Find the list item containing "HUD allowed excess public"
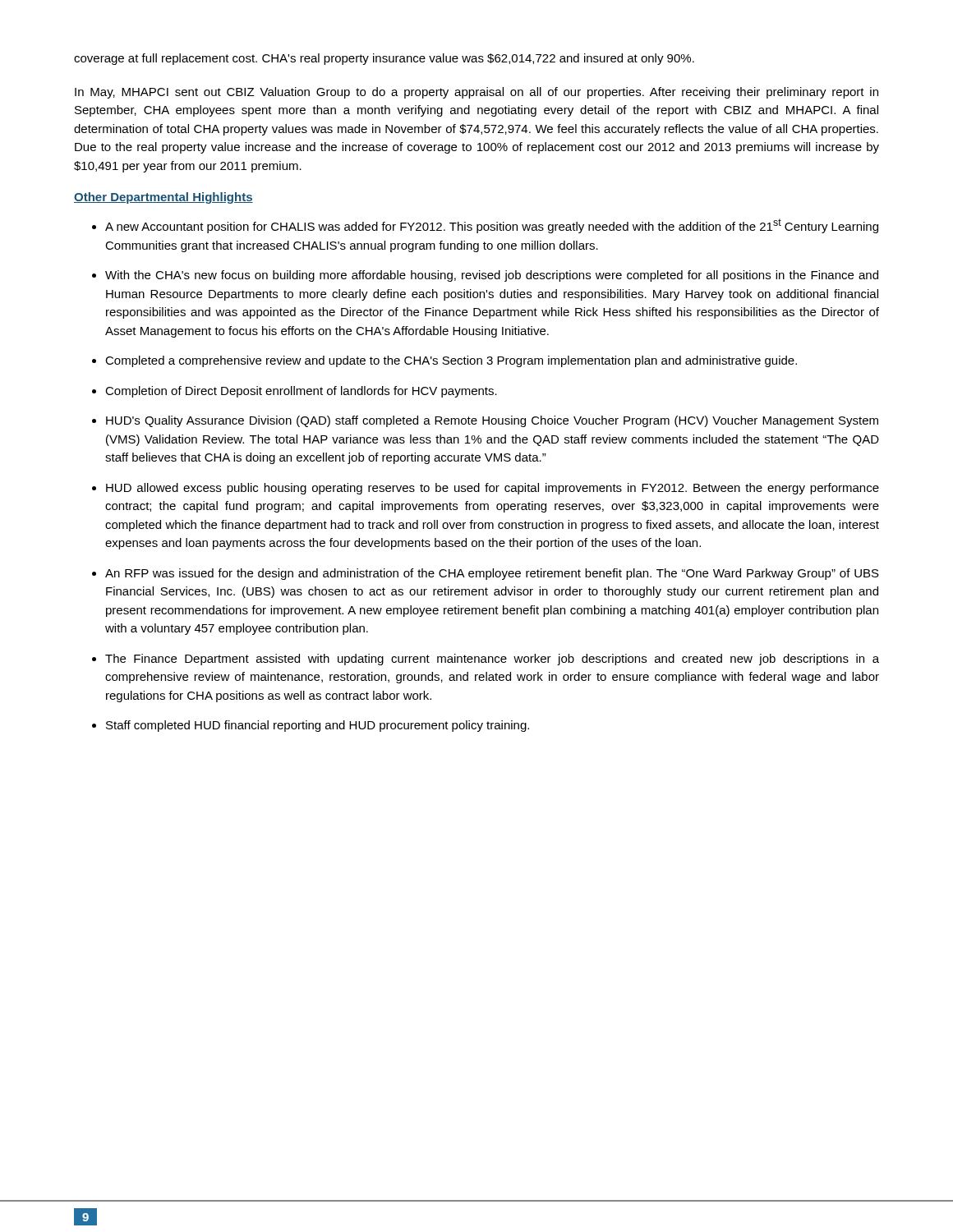The width and height of the screenshot is (953, 1232). point(492,515)
